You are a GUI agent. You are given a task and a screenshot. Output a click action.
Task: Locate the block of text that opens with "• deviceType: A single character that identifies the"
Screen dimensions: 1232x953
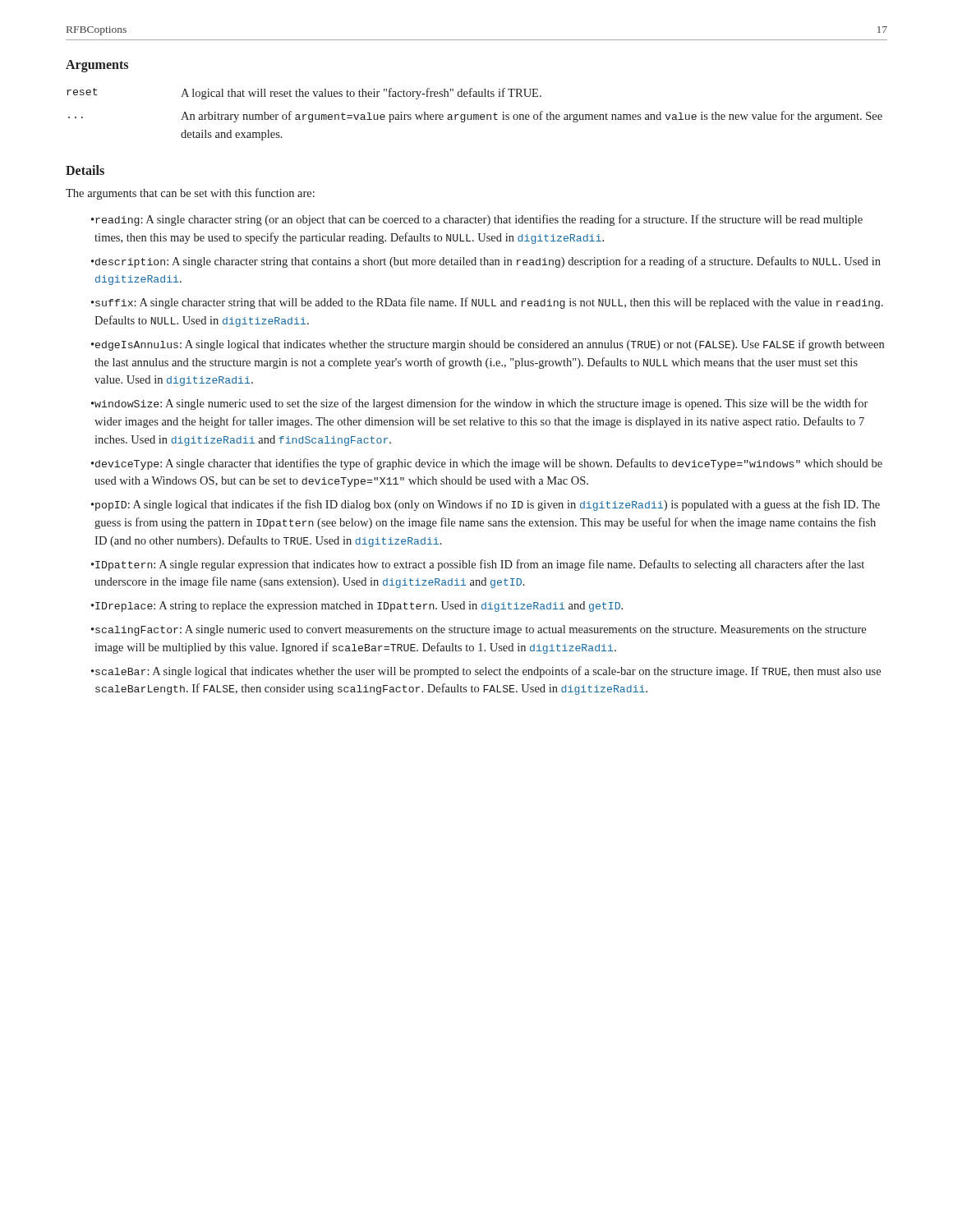click(x=476, y=473)
